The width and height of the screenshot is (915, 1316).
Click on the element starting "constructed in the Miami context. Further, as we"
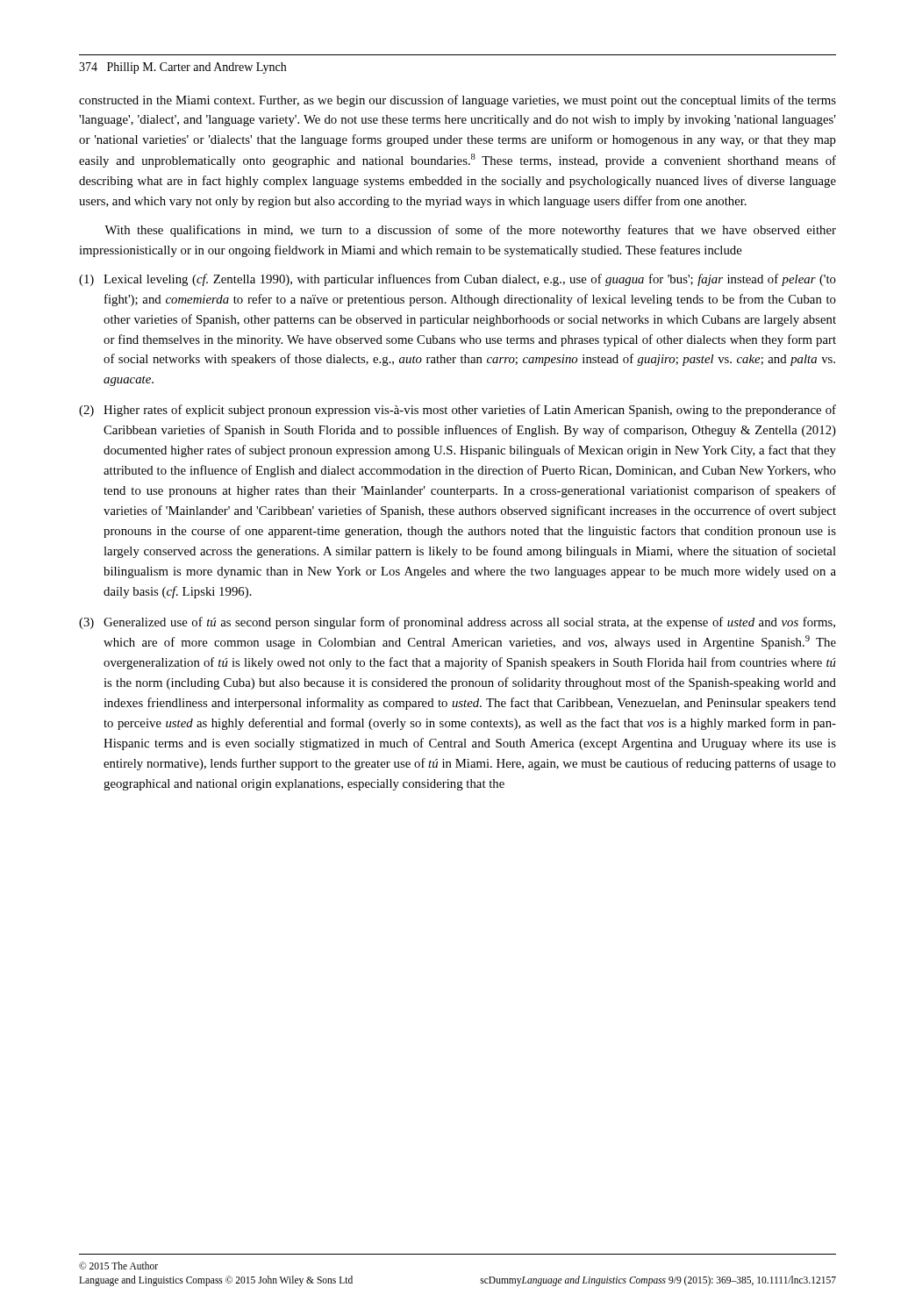coord(458,151)
